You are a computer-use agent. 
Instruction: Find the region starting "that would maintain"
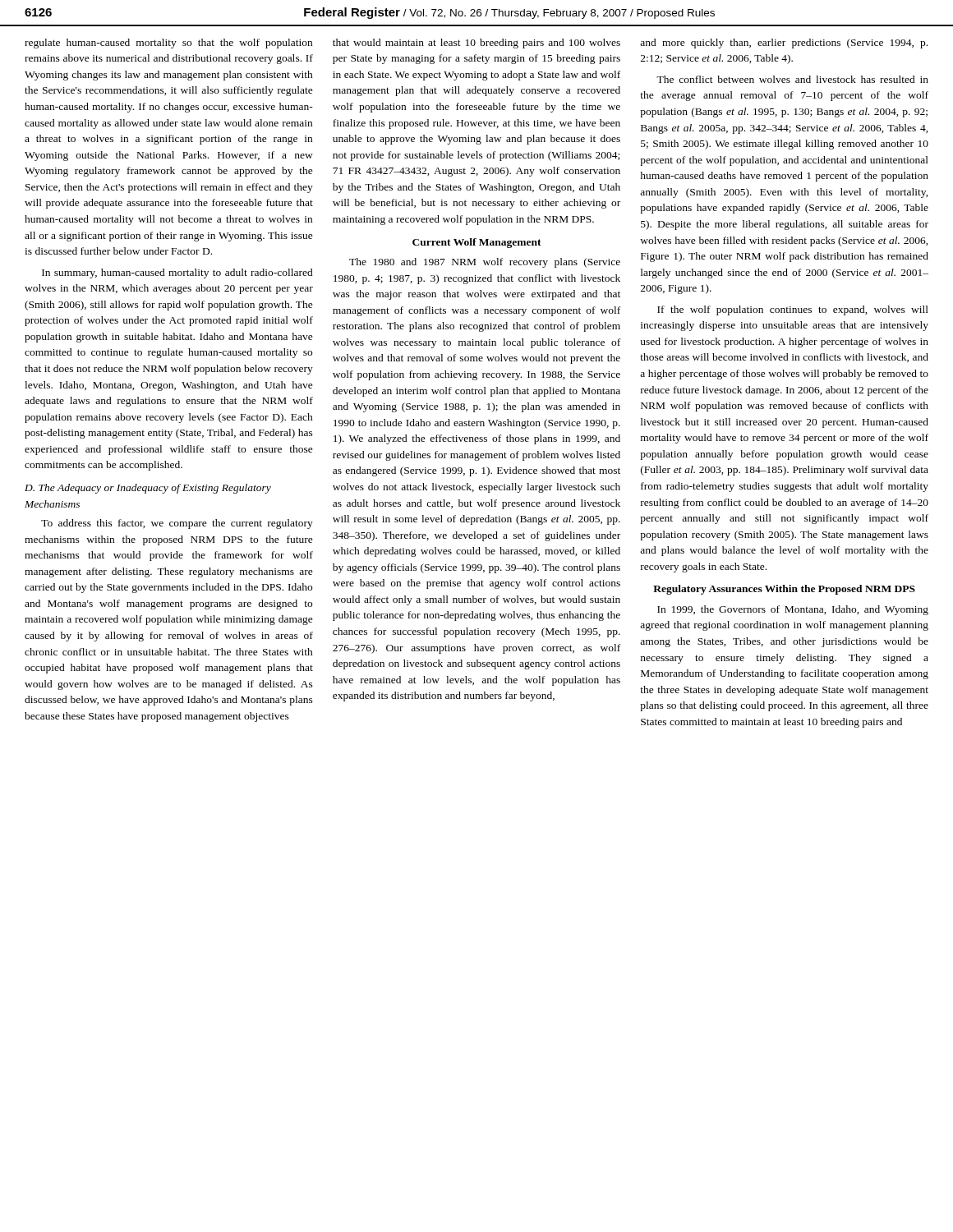point(477,131)
